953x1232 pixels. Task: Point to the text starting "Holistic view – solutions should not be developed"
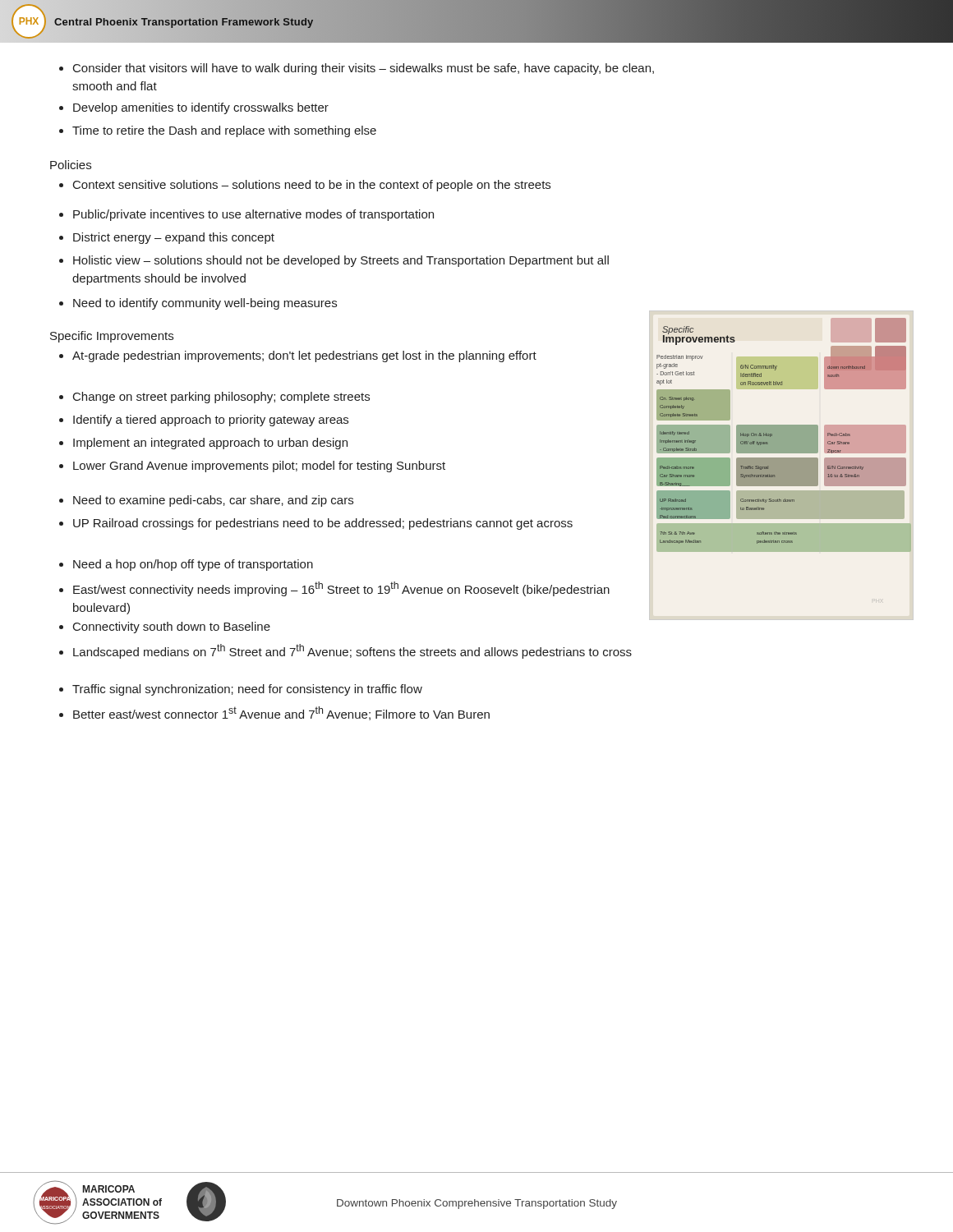coord(353,270)
